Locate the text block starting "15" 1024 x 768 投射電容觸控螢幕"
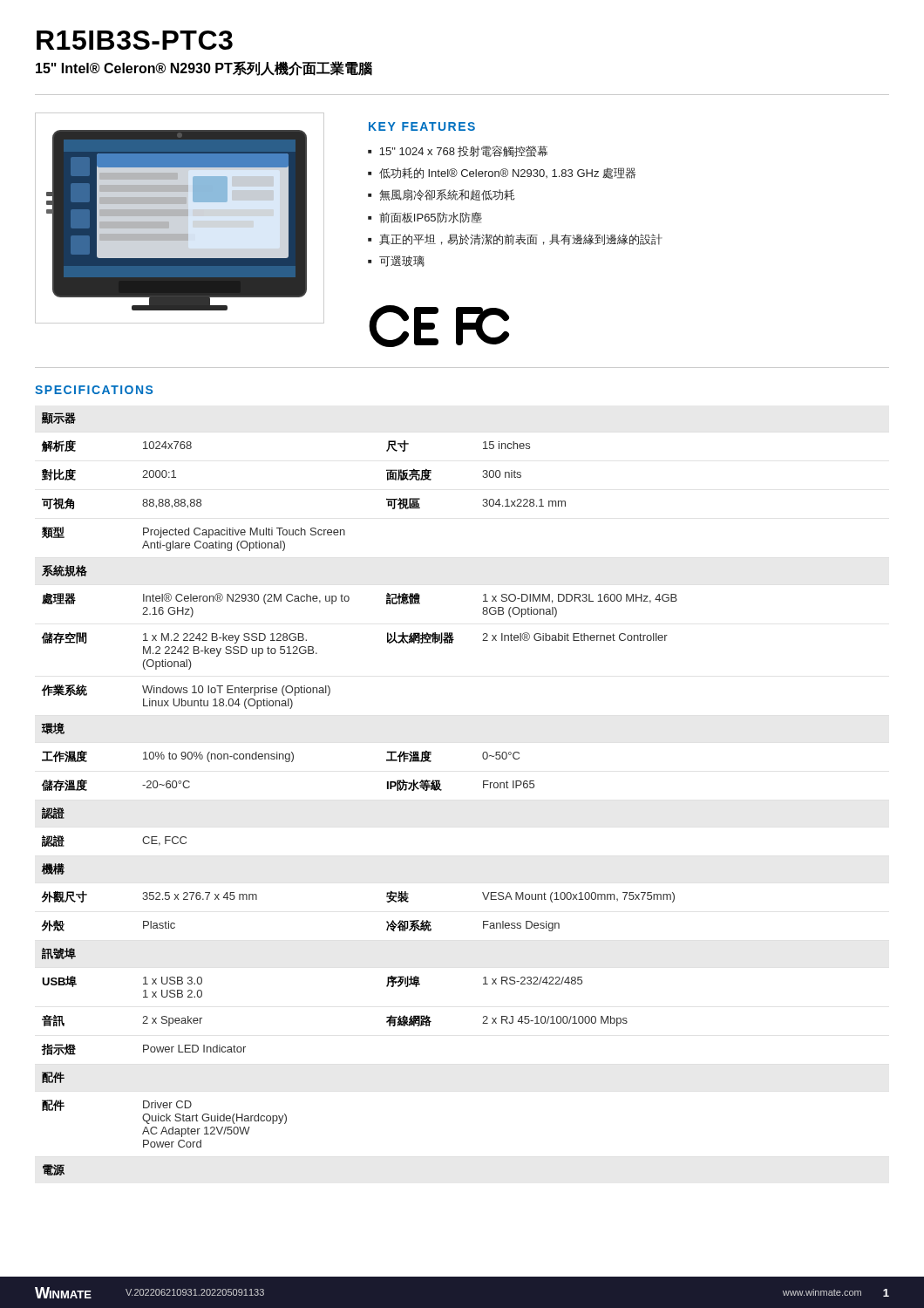 click(464, 151)
